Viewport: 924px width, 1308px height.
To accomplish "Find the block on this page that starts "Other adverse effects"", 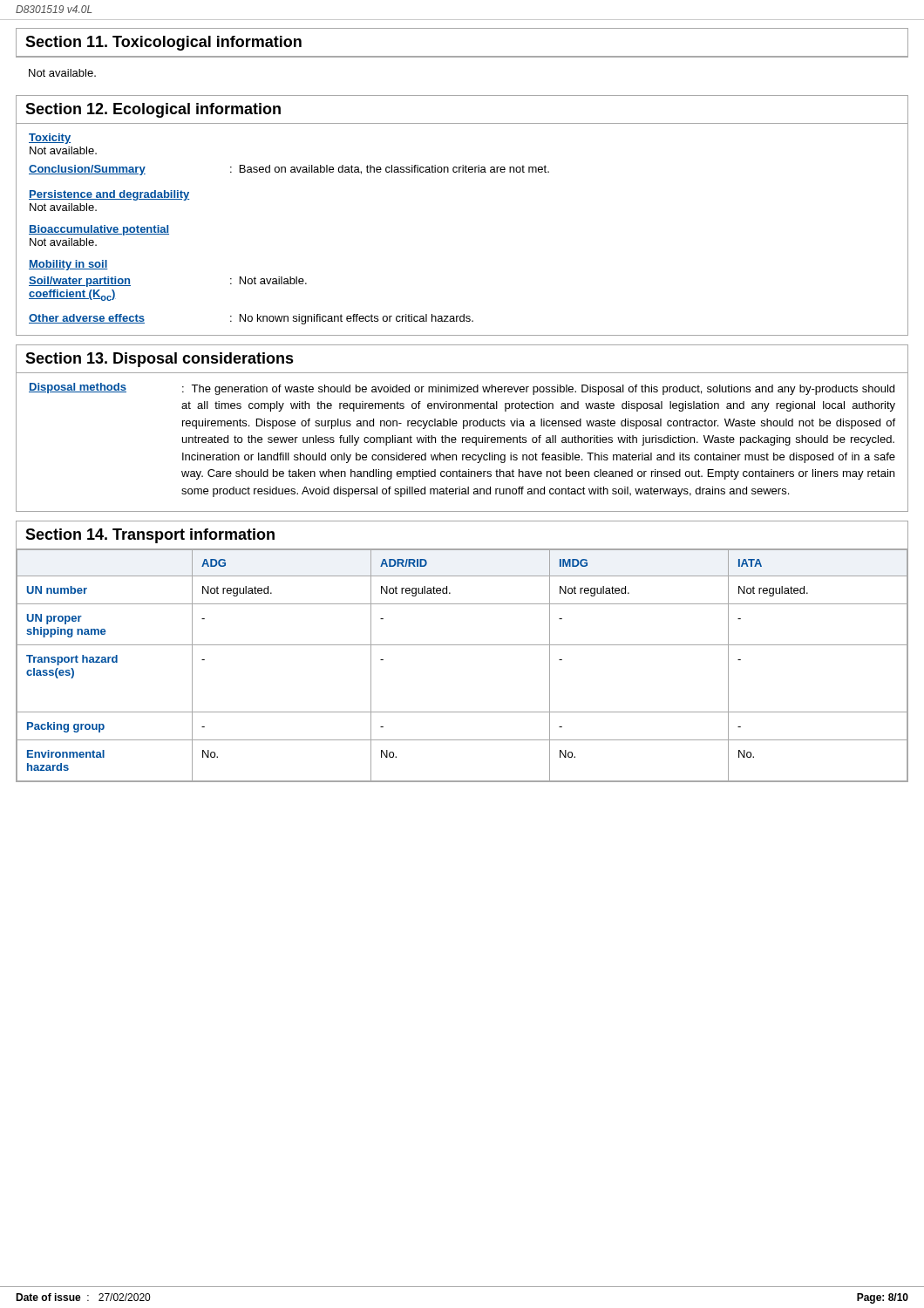I will 462,317.
